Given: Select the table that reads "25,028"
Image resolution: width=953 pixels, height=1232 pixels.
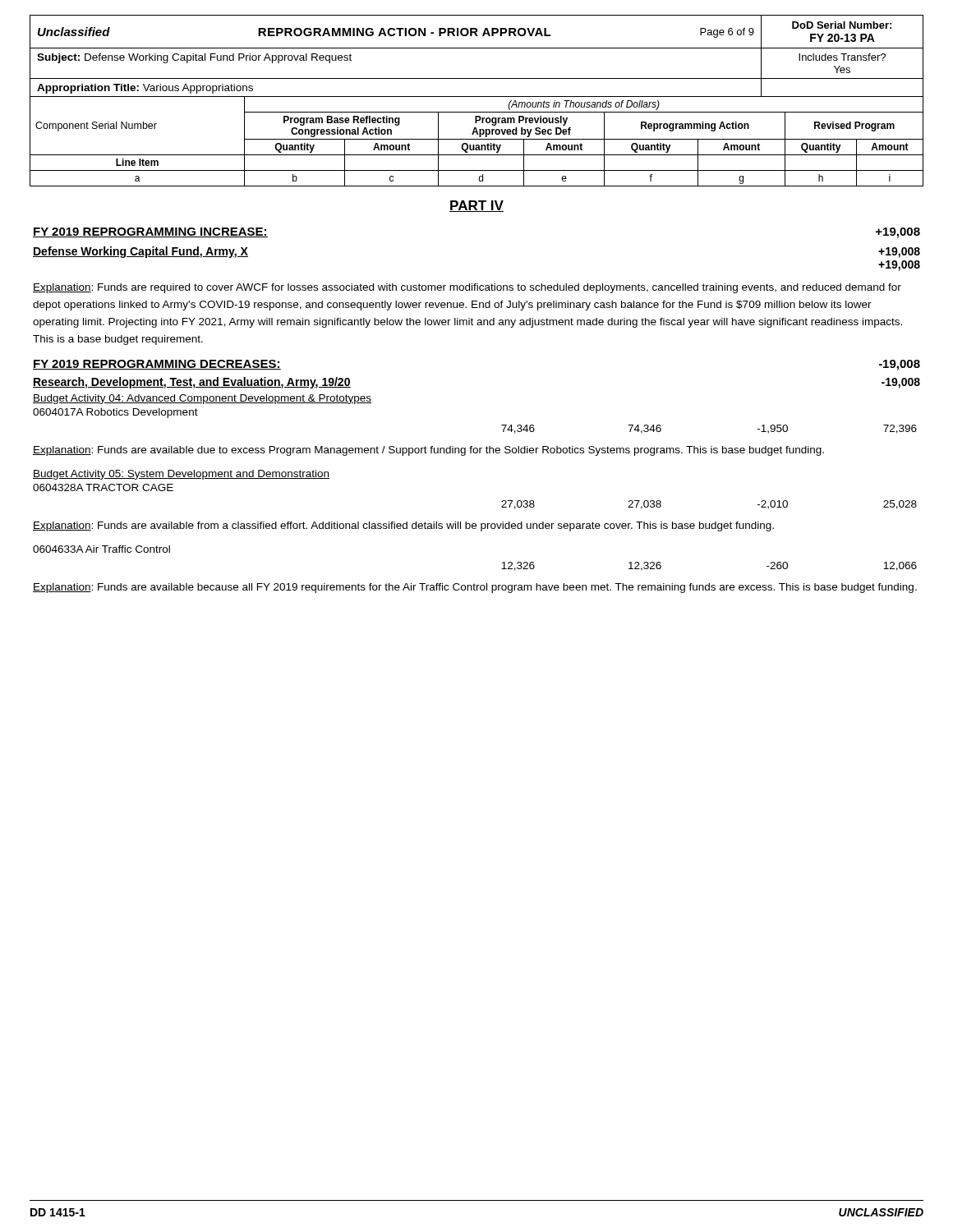Looking at the screenshot, I should (x=476, y=504).
